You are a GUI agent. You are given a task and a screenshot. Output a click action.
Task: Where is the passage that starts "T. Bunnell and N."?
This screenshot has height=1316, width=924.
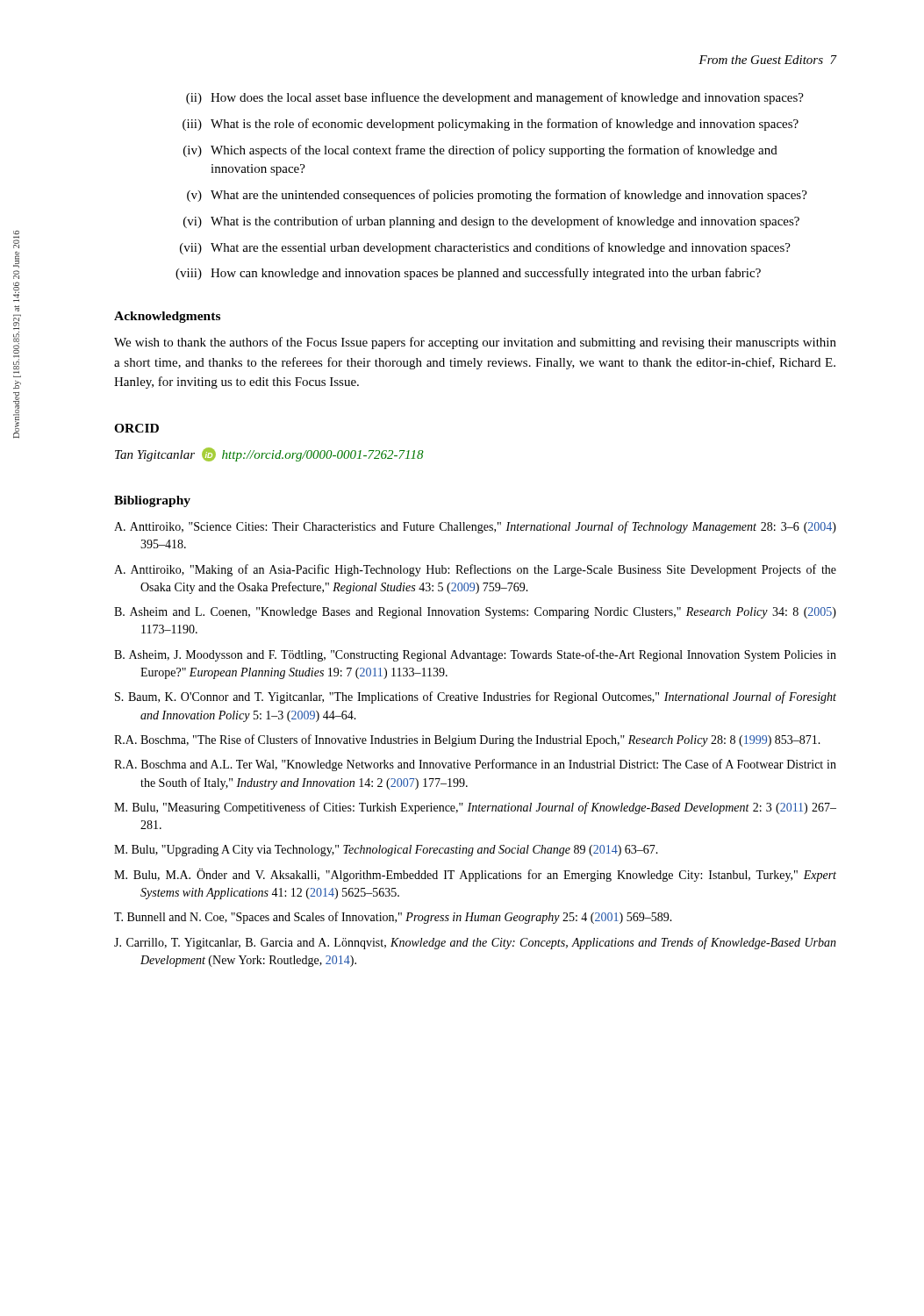(393, 918)
